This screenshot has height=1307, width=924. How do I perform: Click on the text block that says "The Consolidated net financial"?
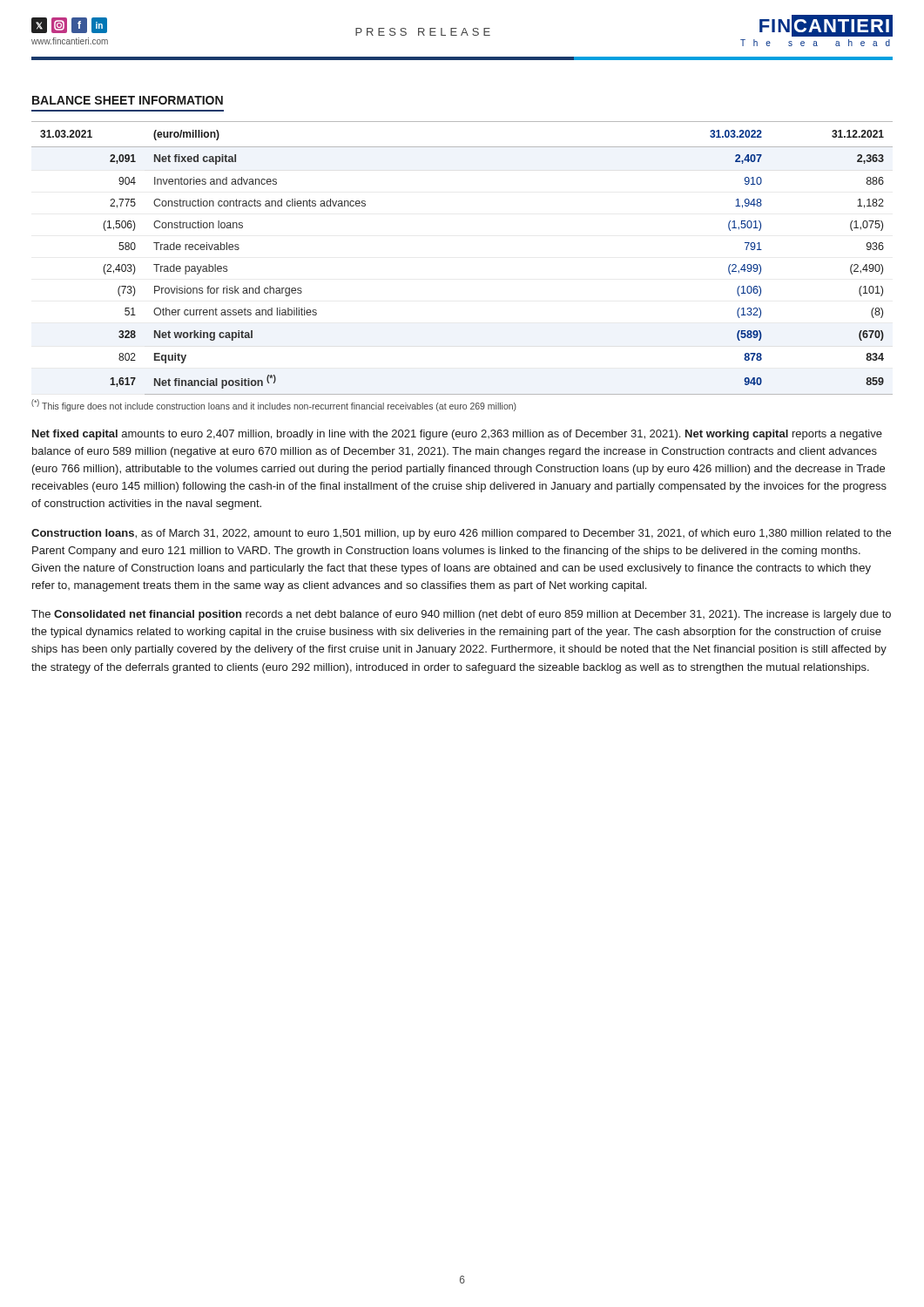tap(461, 640)
